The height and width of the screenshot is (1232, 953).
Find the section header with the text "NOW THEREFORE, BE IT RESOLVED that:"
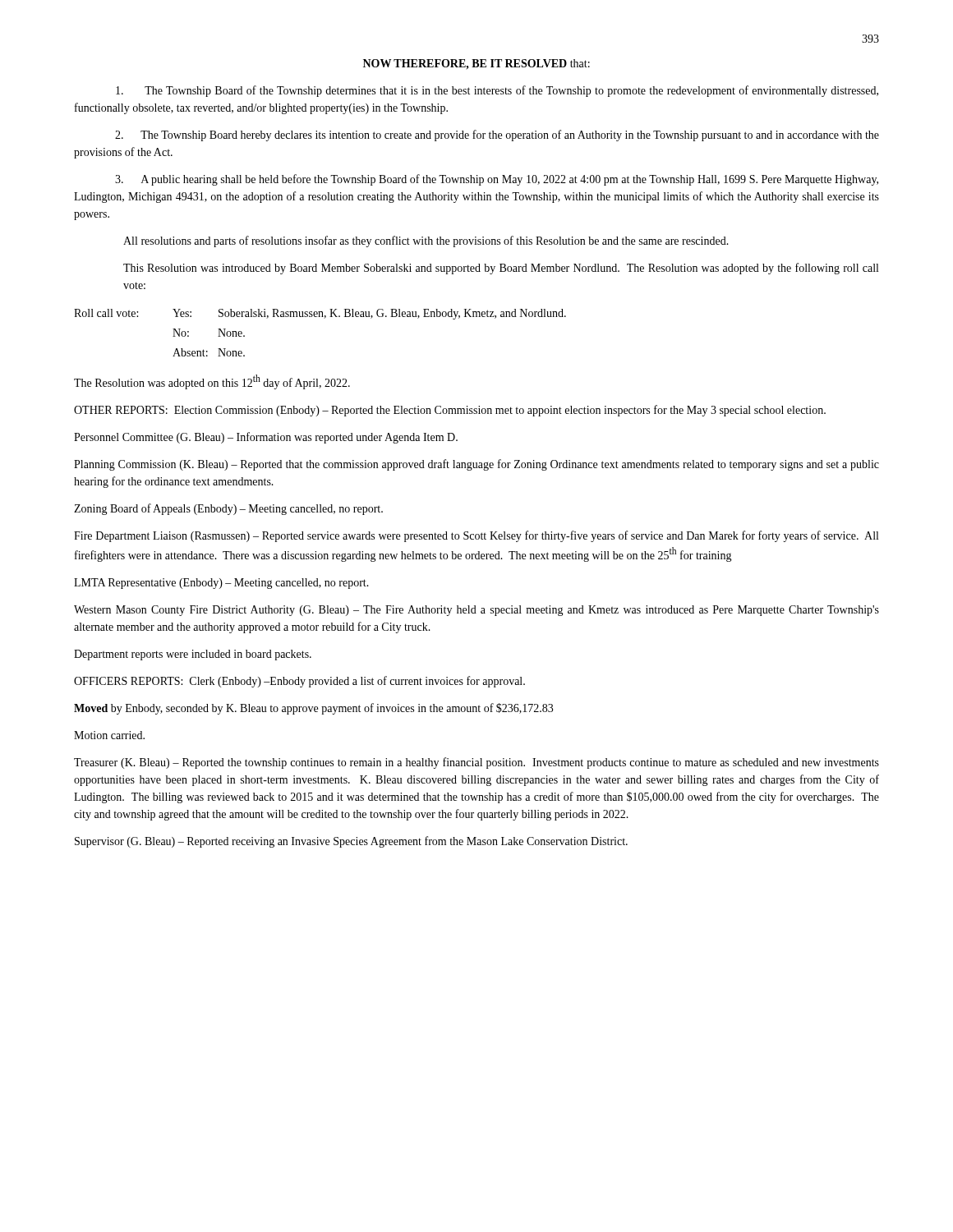tap(476, 64)
